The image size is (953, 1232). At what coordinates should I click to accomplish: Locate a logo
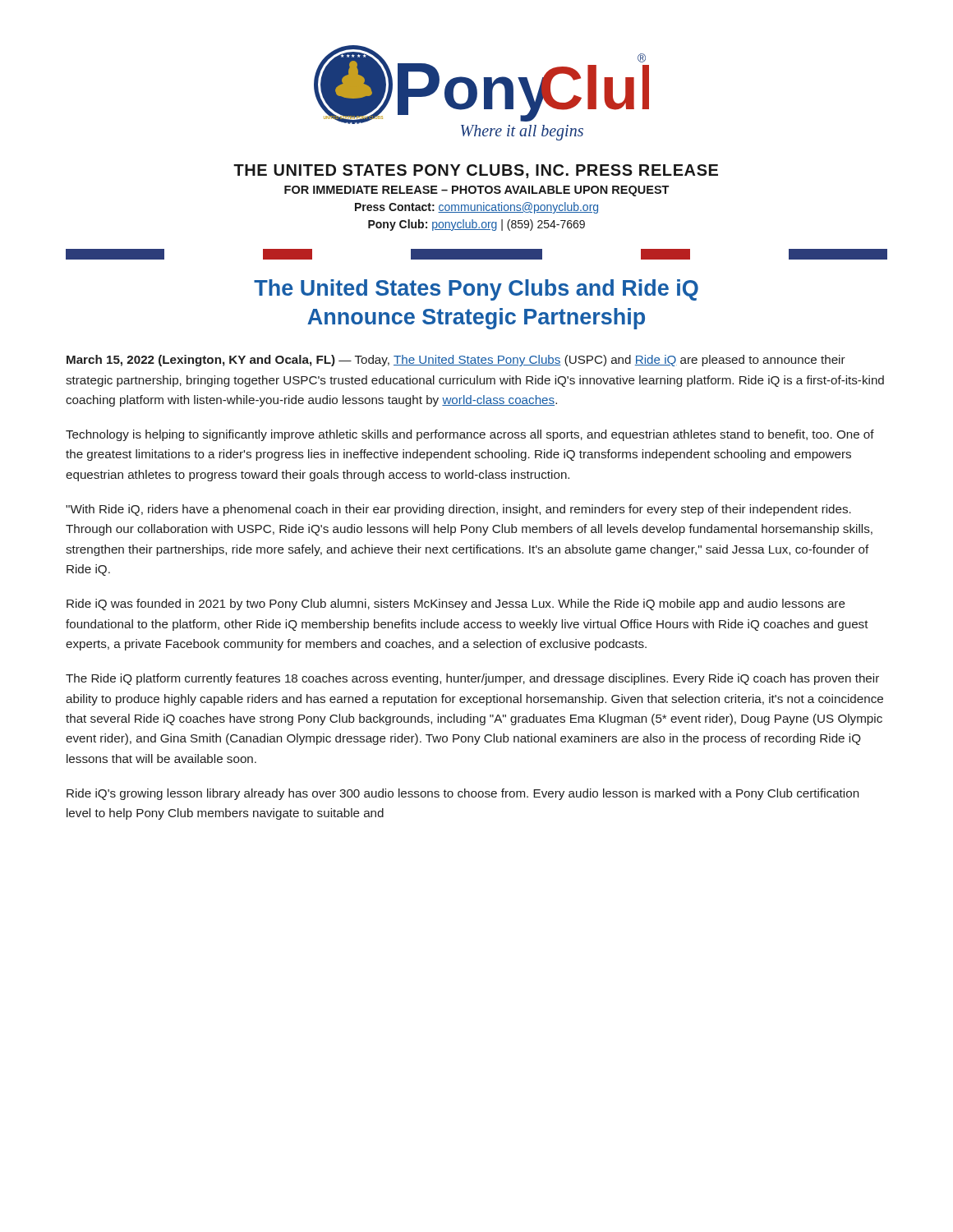tap(476, 89)
